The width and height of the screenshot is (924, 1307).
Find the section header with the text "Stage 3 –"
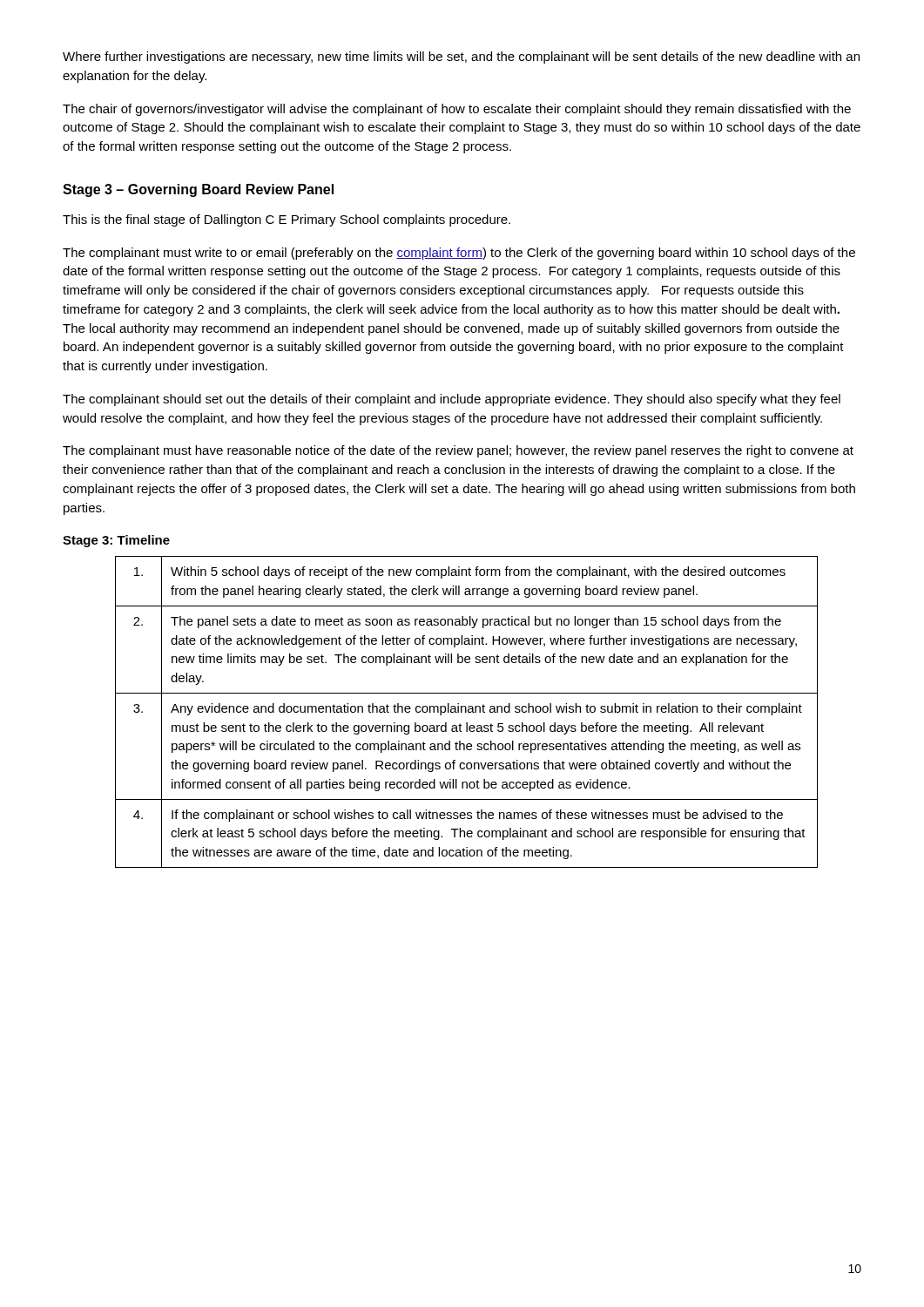[x=199, y=189]
